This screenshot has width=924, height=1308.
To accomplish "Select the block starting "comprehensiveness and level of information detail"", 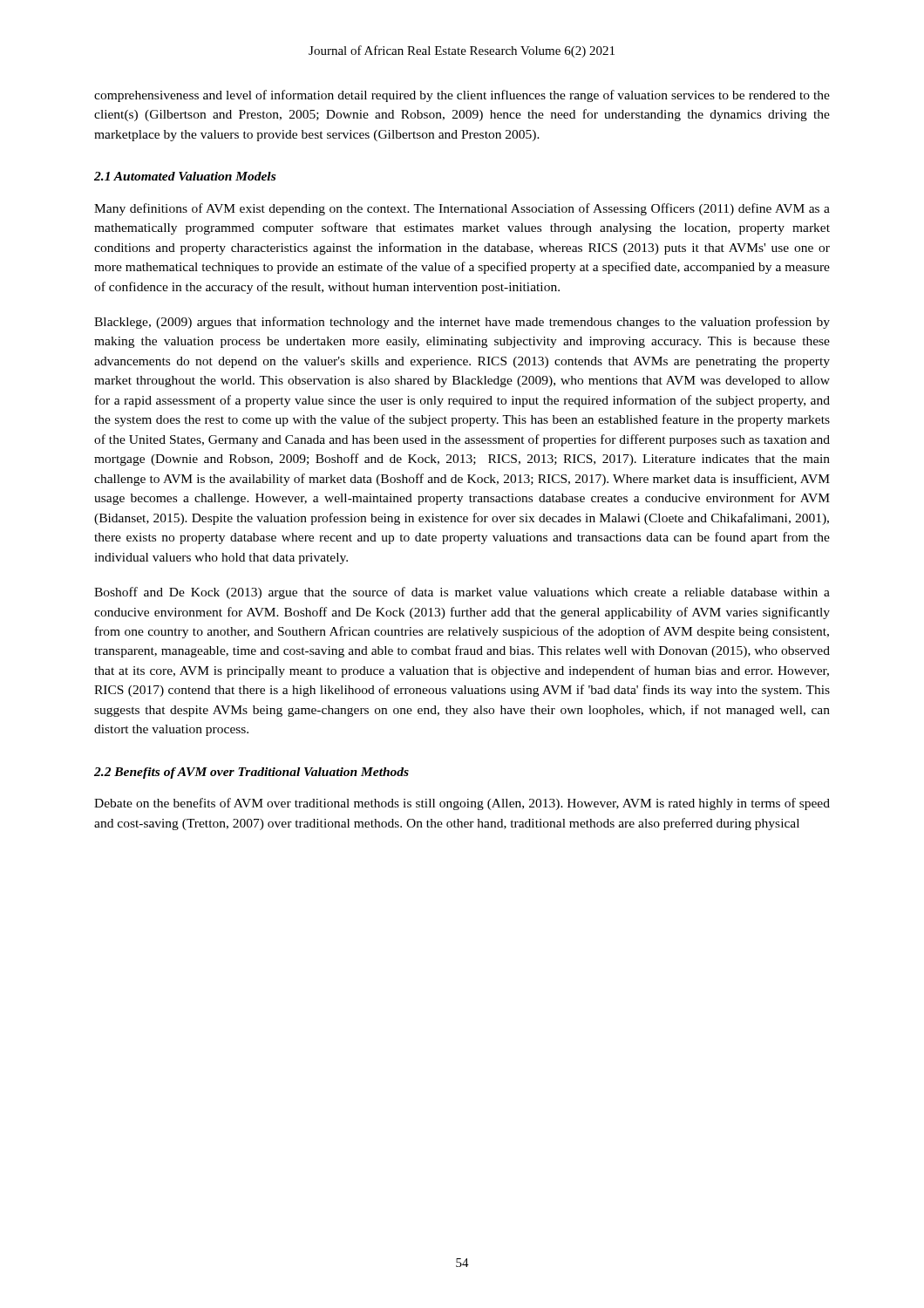I will click(x=462, y=114).
